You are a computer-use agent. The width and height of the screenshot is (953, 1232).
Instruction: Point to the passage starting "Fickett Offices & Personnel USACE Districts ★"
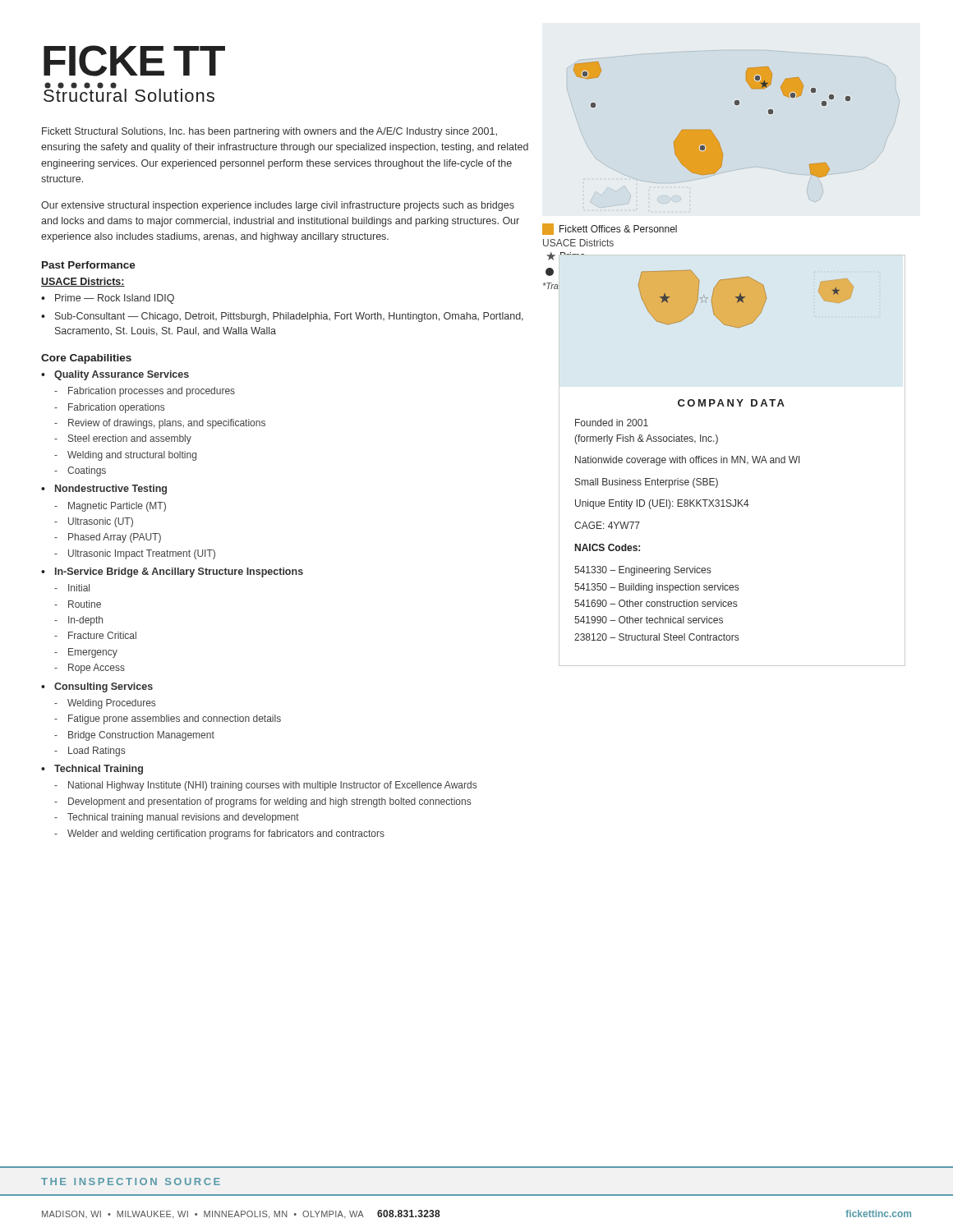[x=665, y=257]
